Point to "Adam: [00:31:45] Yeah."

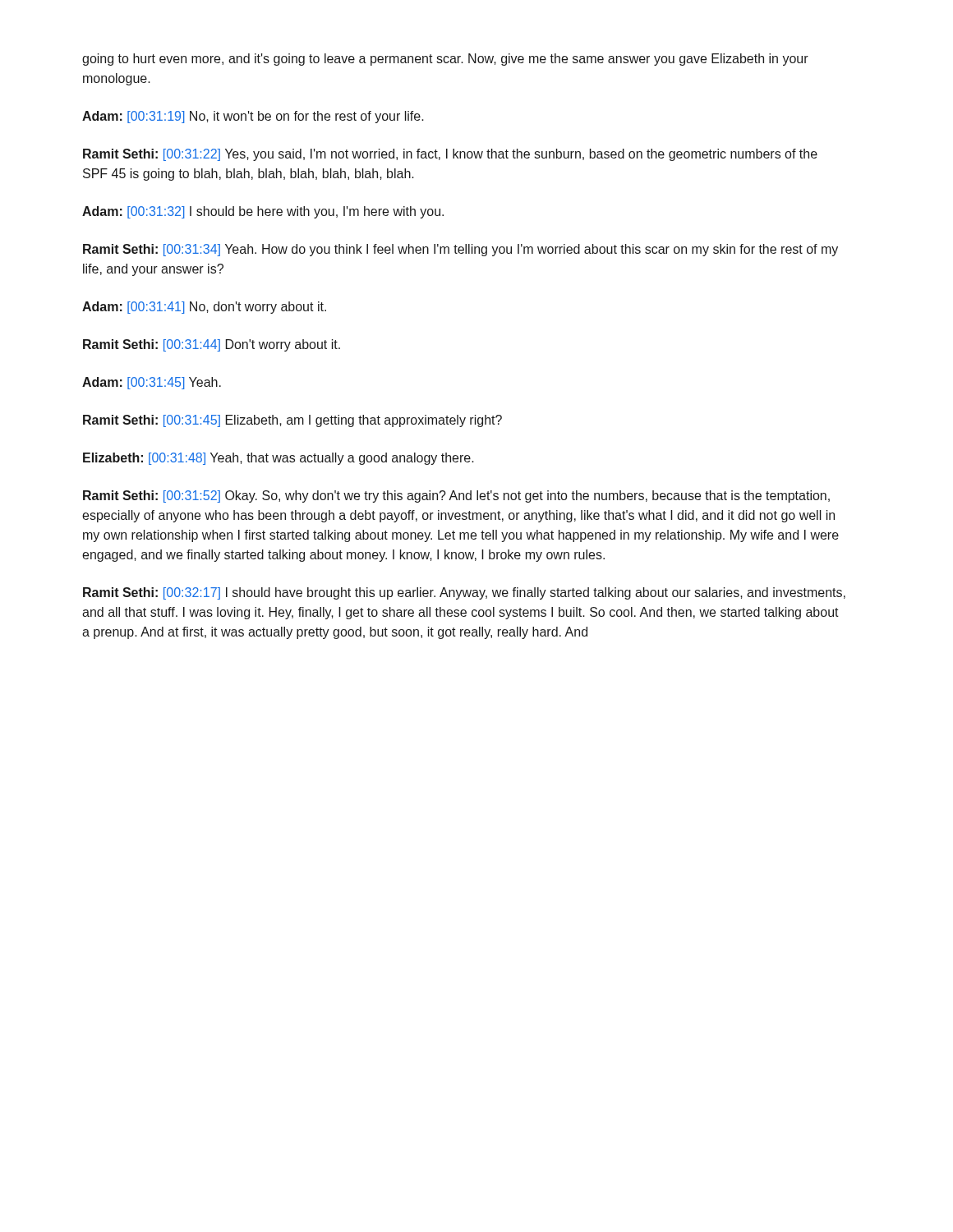coord(152,382)
